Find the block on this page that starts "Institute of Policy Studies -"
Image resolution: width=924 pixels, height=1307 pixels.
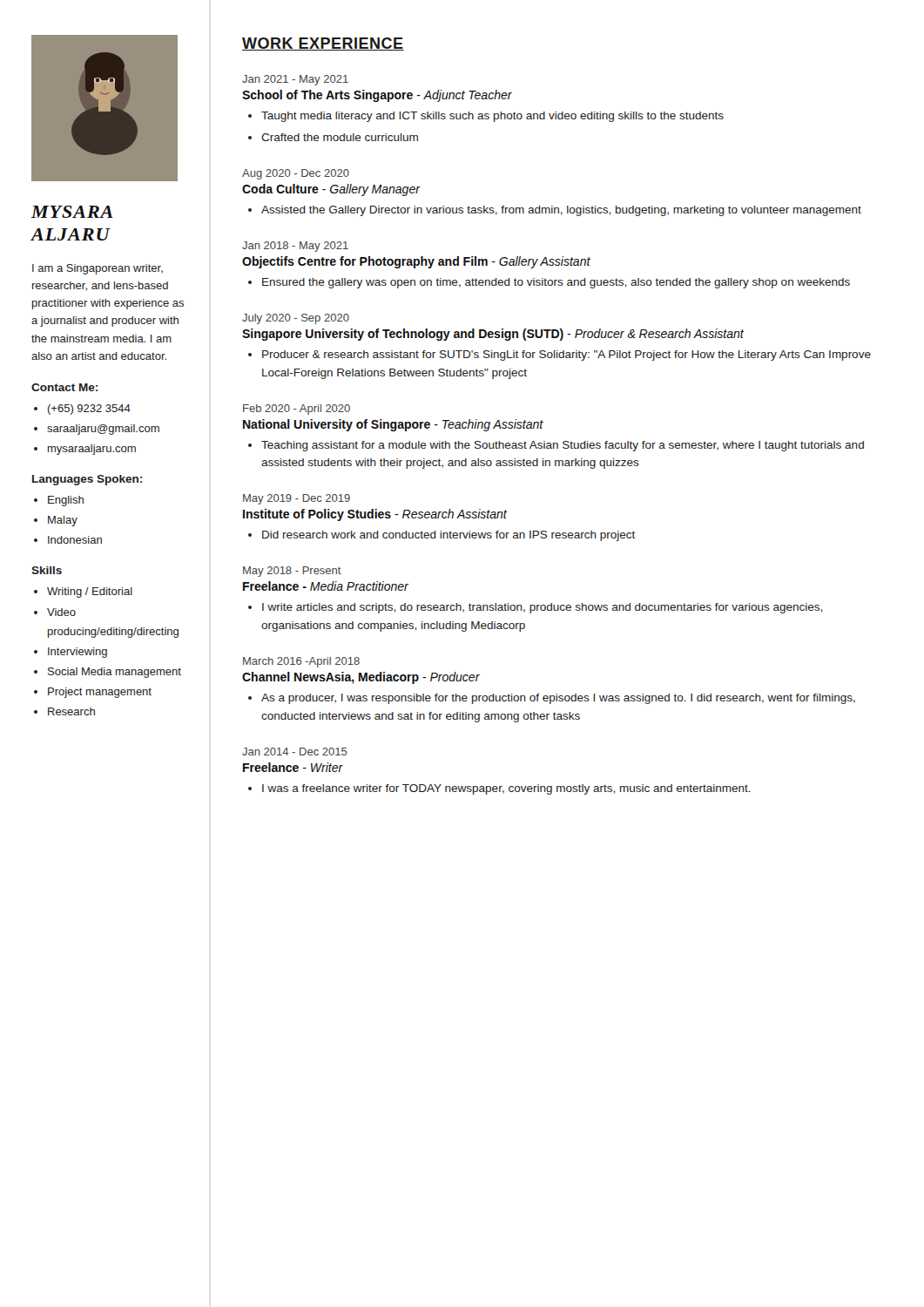click(374, 514)
